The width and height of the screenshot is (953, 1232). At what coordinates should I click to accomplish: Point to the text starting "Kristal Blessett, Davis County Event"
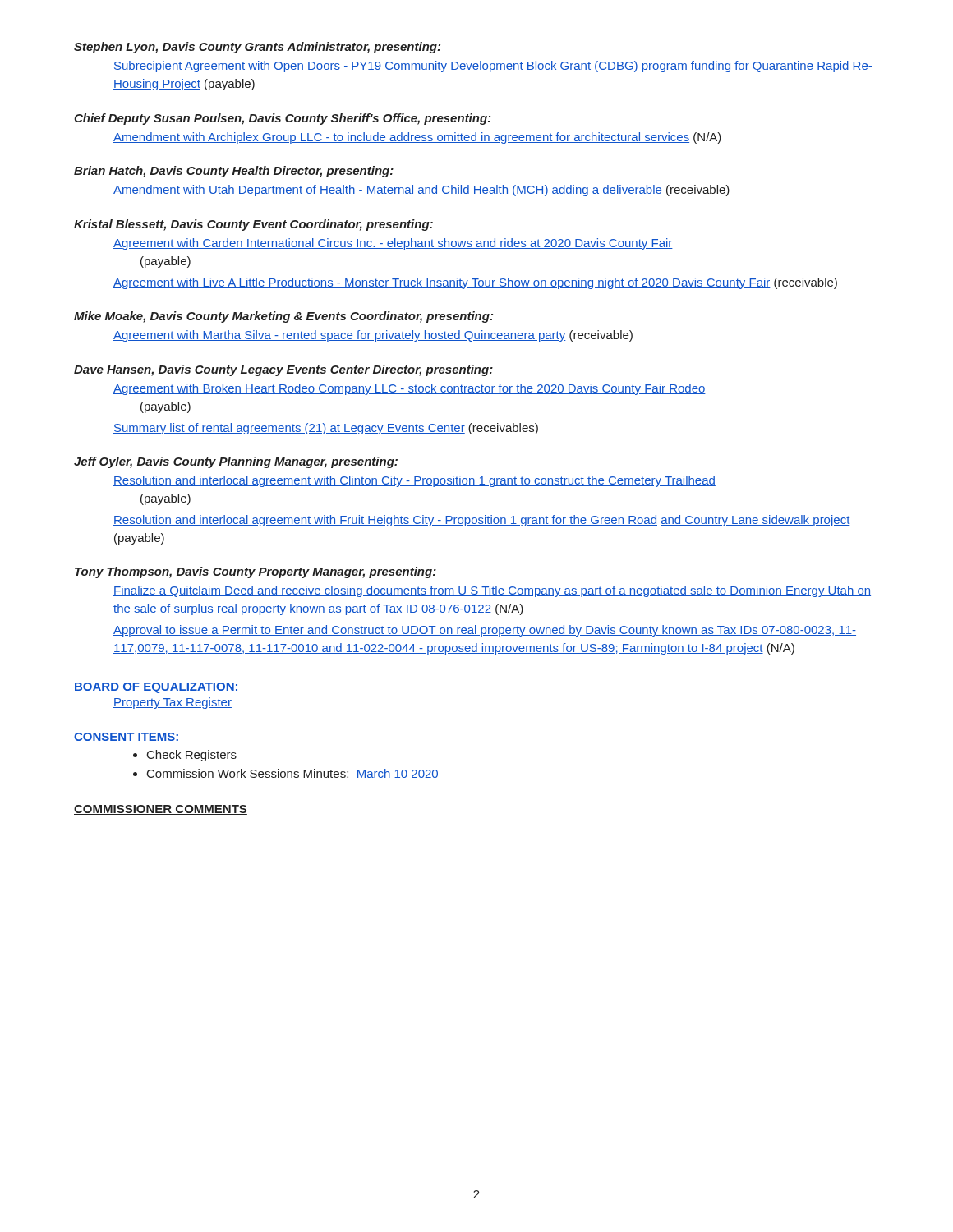pyautogui.click(x=254, y=224)
